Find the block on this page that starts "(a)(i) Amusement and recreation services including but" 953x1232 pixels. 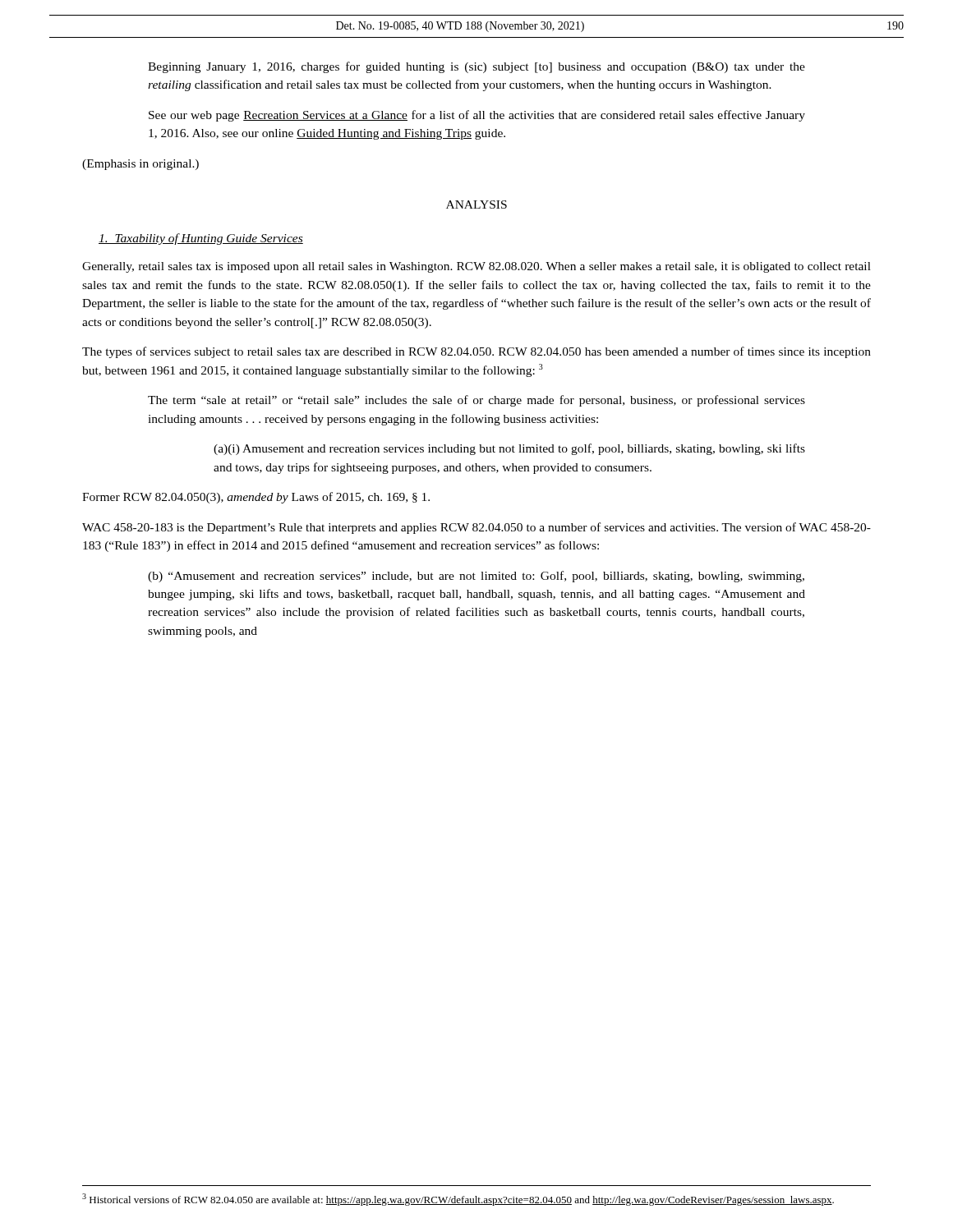click(509, 458)
